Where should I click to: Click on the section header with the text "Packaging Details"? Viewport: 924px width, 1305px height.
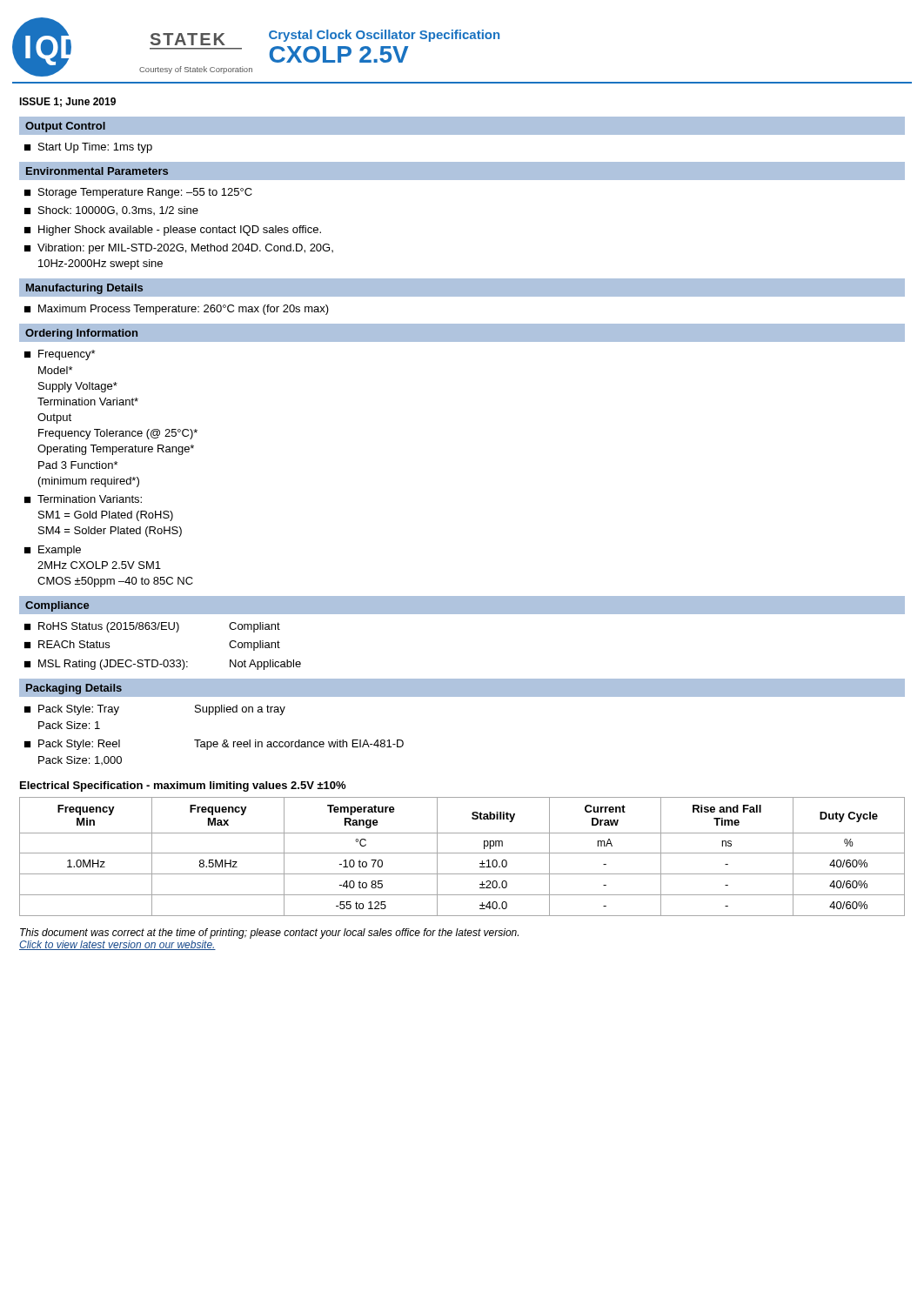[74, 687]
